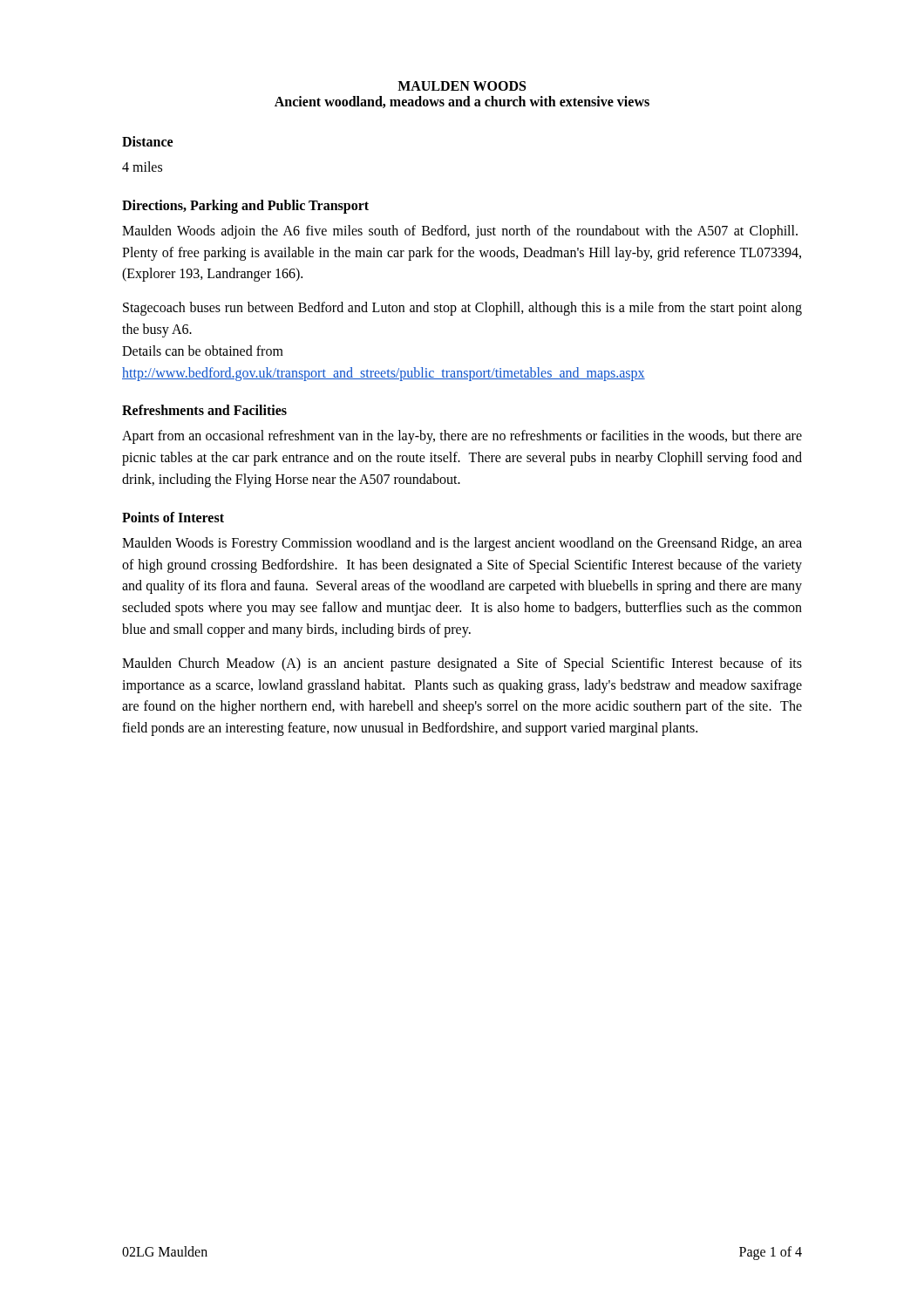Locate the passage starting "Apart from an occasional refreshment"
Screen dimensions: 1308x924
[462, 458]
